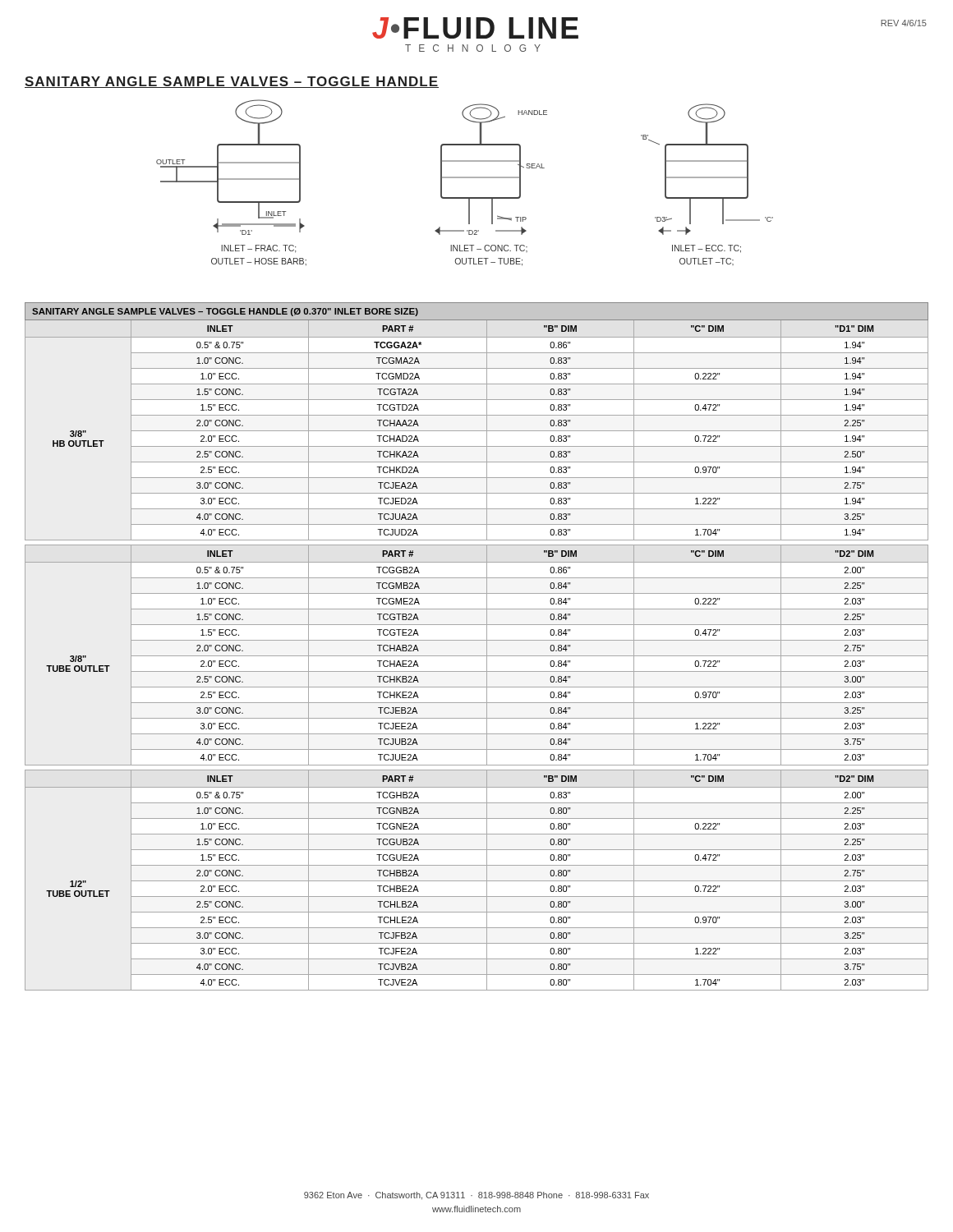Locate the table with the text "1.0" ECC."
953x1232 pixels.
[476, 646]
